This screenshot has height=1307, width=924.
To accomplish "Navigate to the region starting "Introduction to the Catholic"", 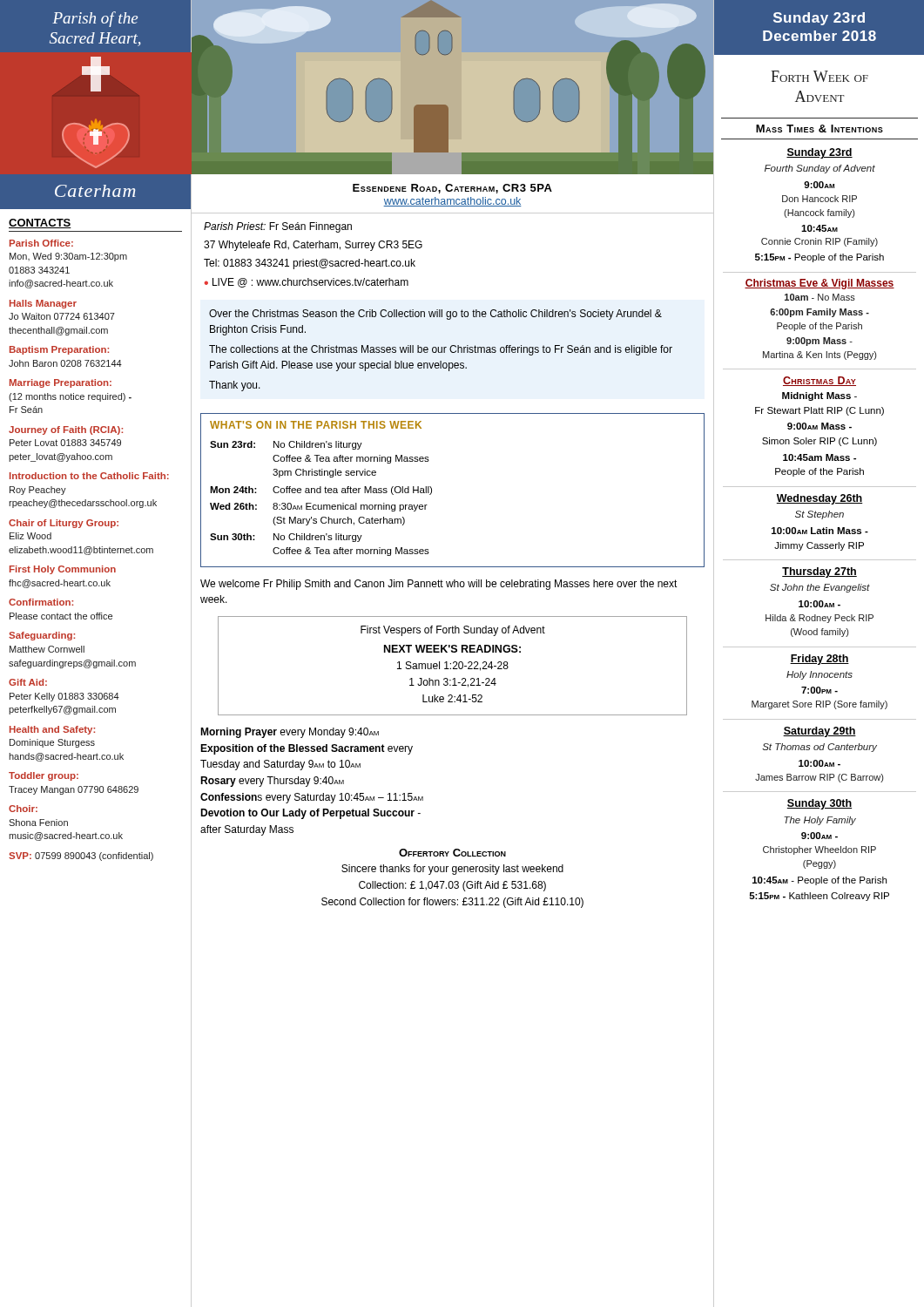I will click(89, 490).
